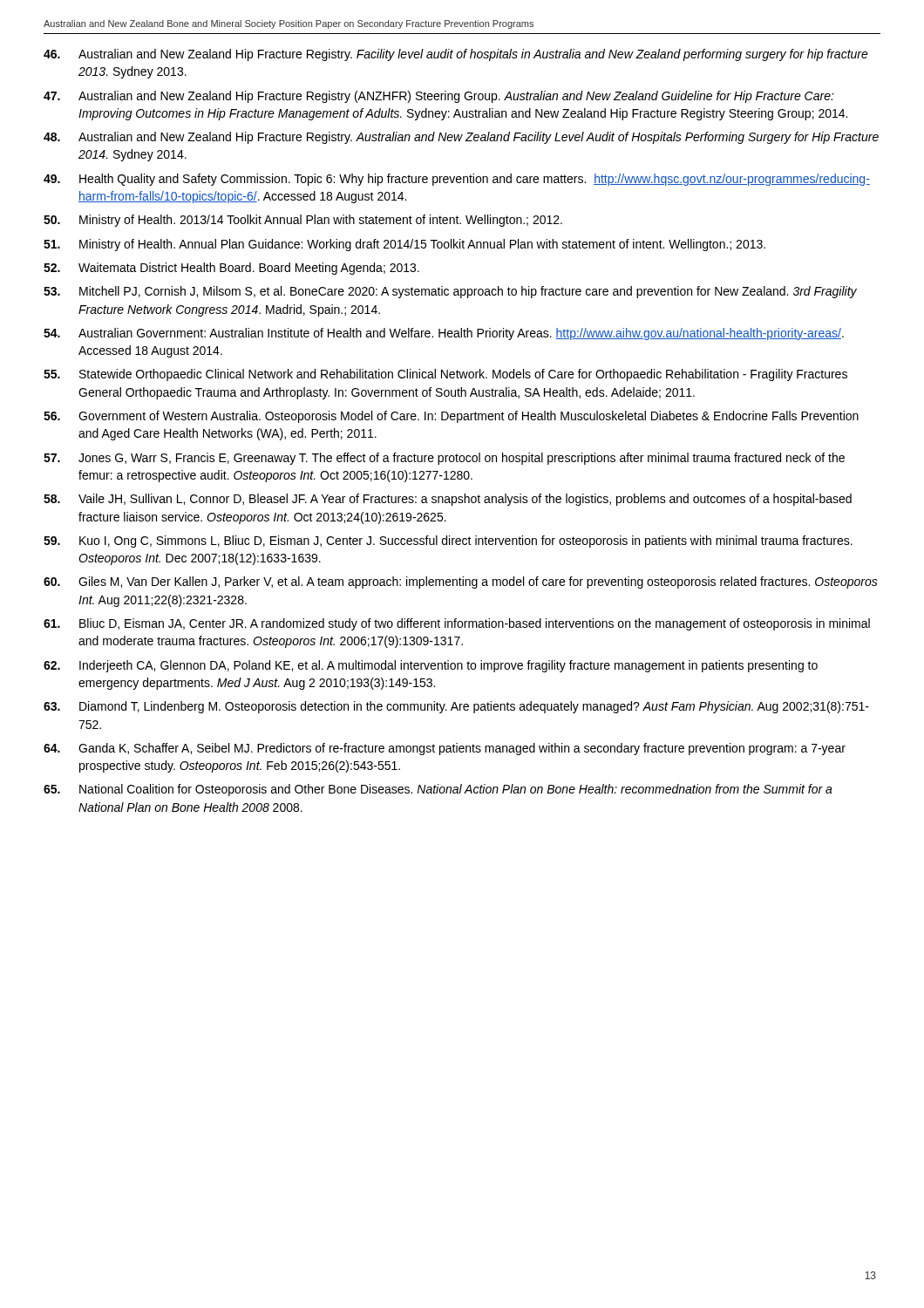Screen dimensions: 1308x924
Task: Click on the list item that reads "55. Statewide Orthopaedic Clinical Network and Rehabilitation"
Action: coord(462,383)
